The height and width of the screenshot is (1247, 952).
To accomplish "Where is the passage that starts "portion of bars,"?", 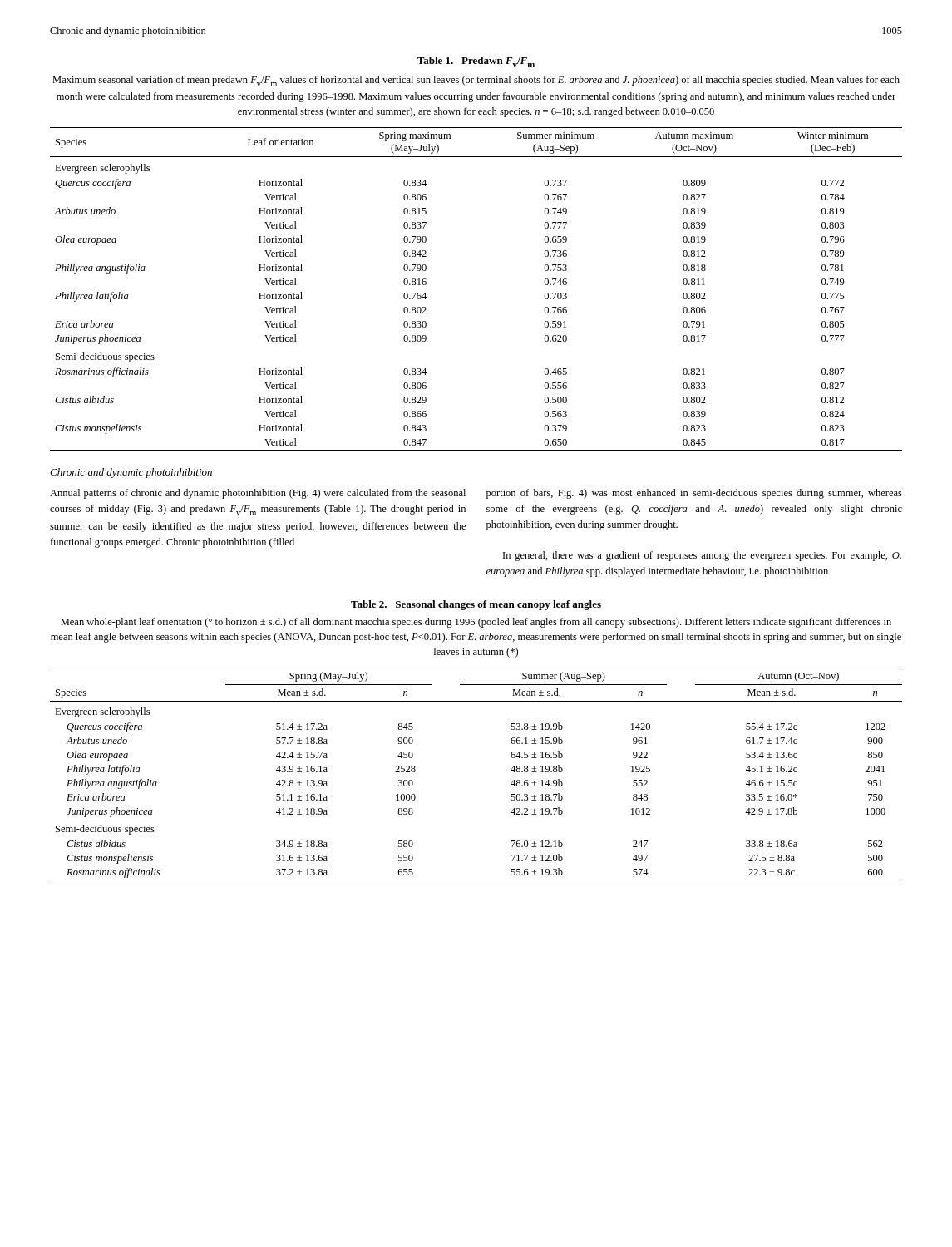I will tap(694, 494).
